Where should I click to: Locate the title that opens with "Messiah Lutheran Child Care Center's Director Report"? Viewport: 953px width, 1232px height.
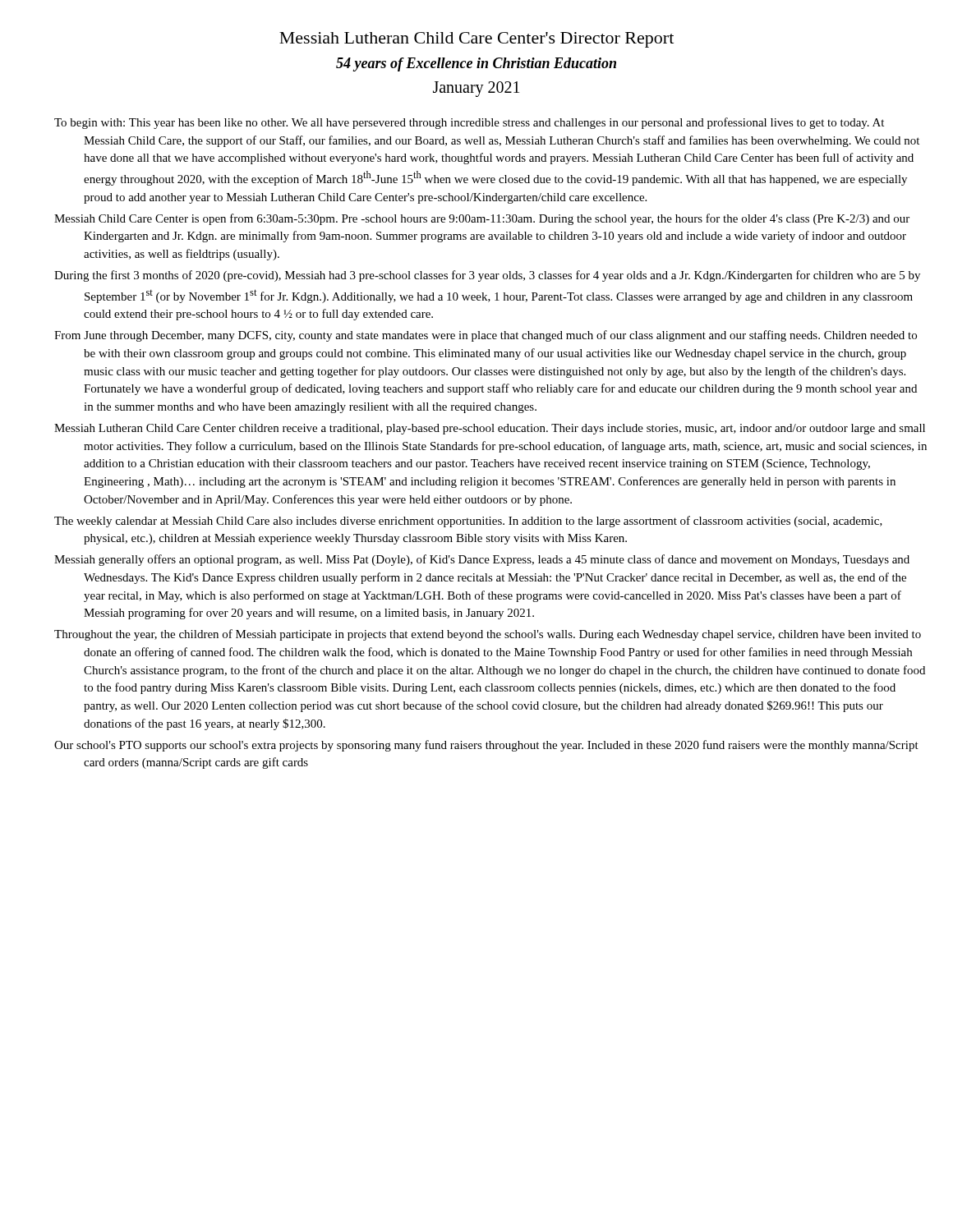click(x=476, y=62)
